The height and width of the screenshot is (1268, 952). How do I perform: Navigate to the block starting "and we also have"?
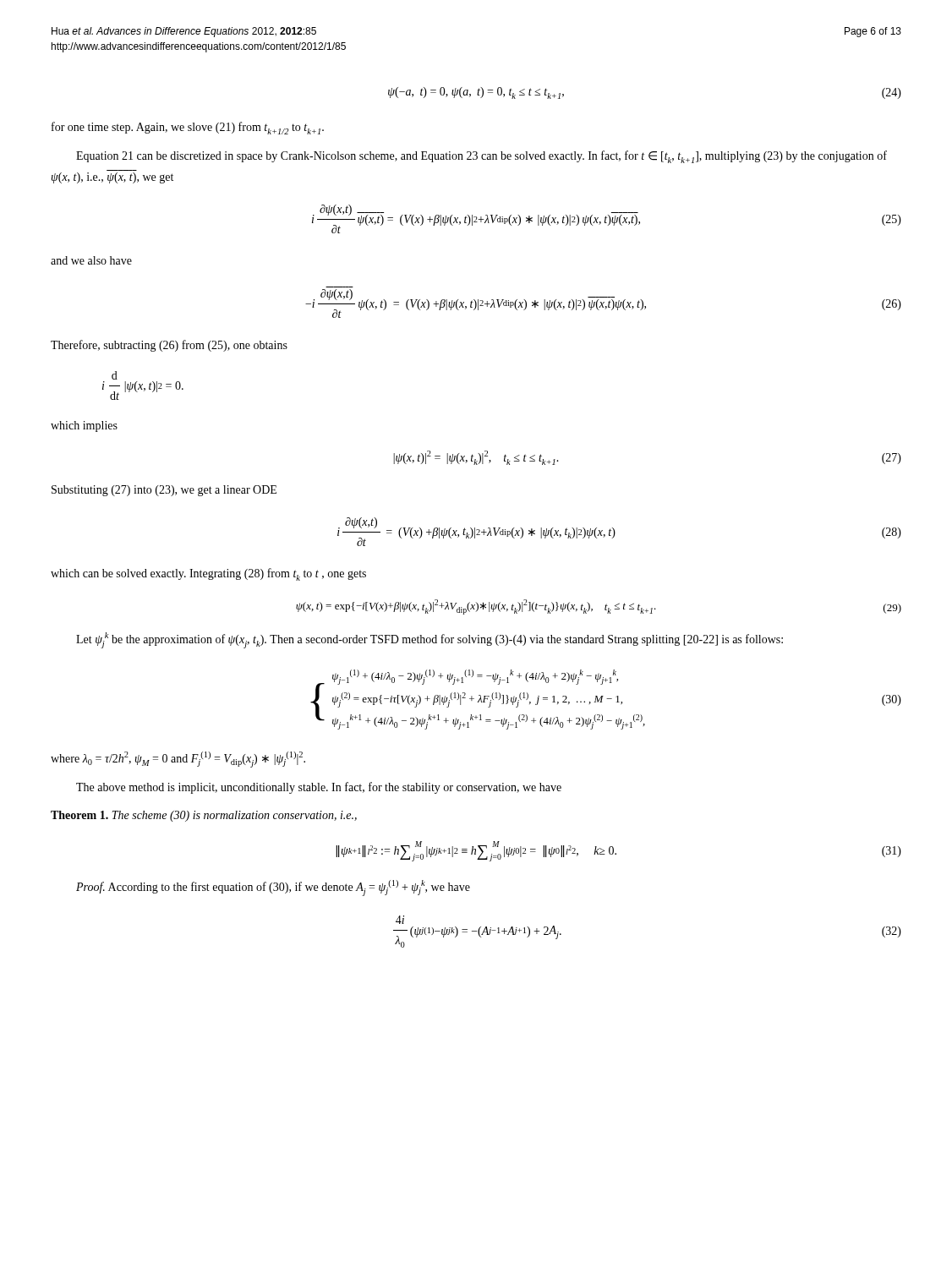[x=91, y=261]
